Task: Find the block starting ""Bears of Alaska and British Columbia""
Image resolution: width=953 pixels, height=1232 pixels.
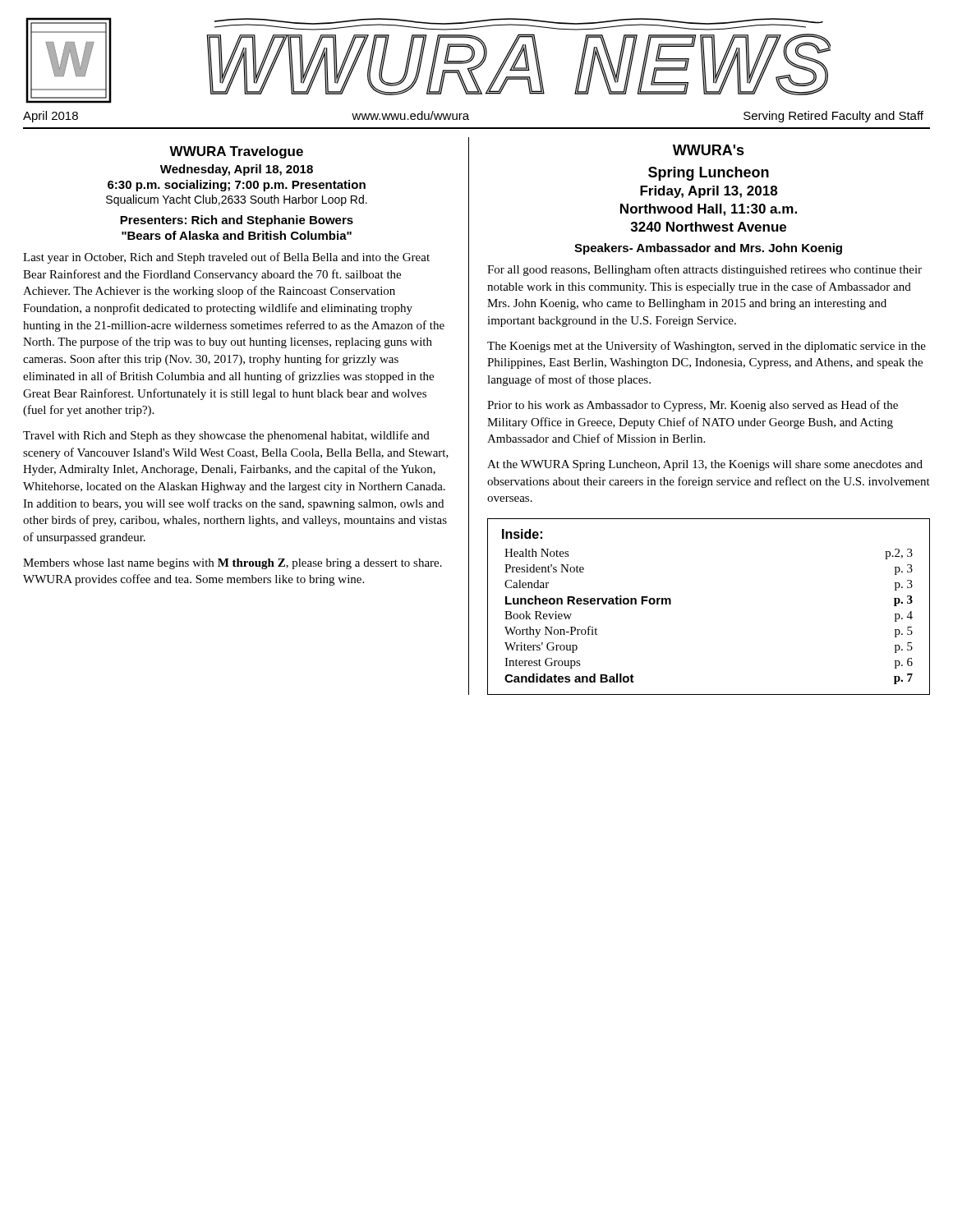Action: point(237,235)
